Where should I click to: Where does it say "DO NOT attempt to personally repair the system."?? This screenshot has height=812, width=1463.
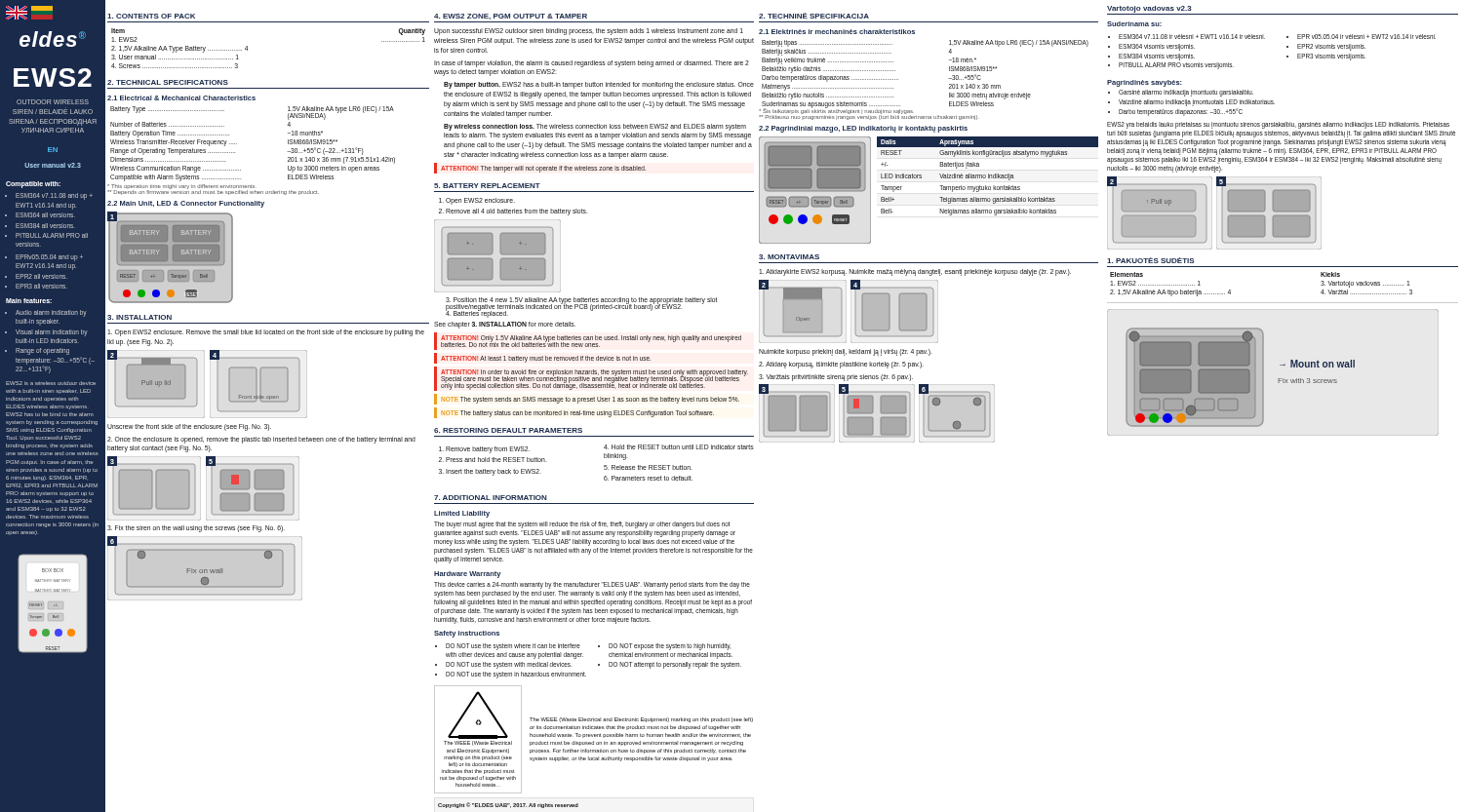point(675,664)
